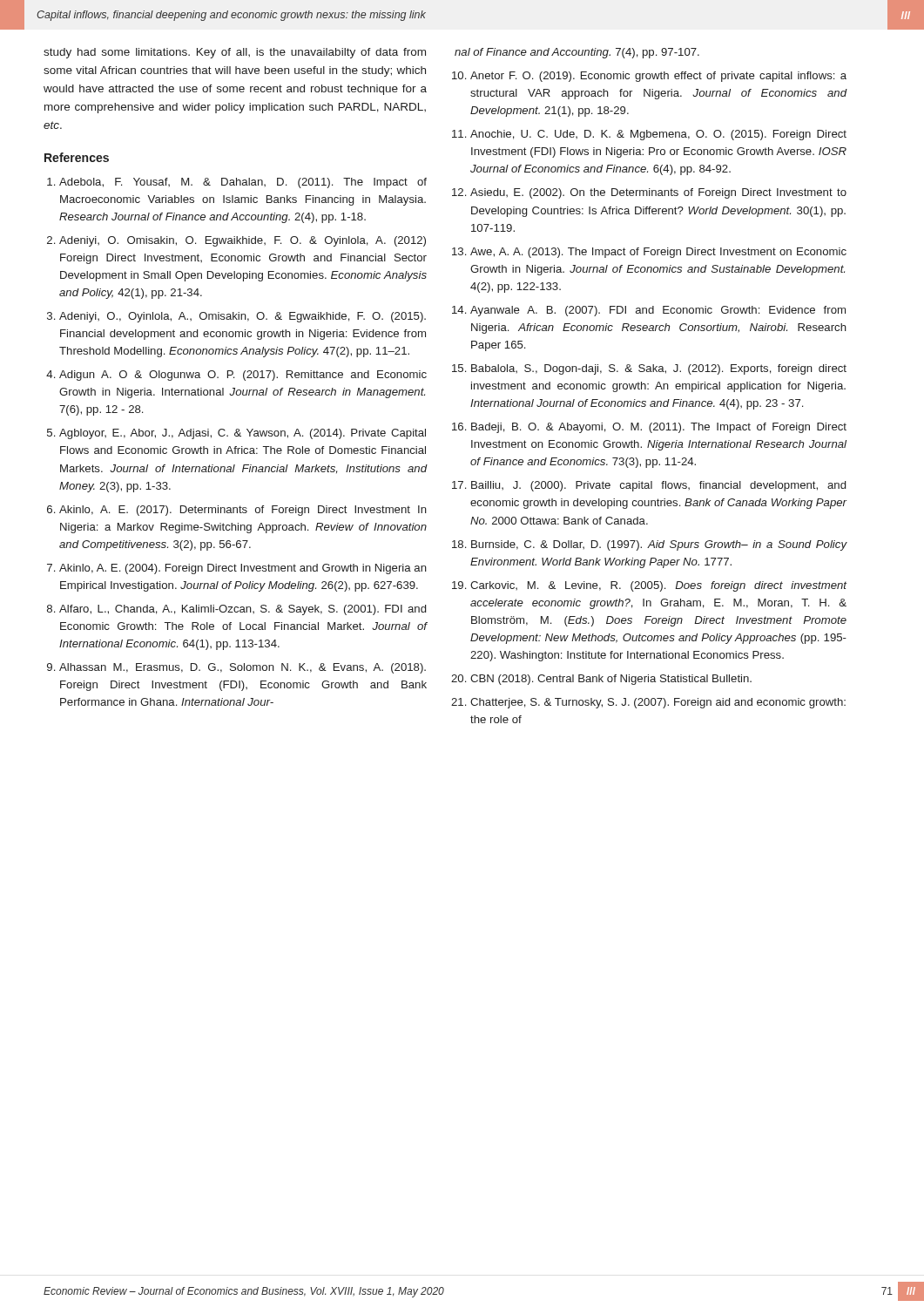Locate the block of text that opens with "Babalola, S., Dogon-daji, S. & Saka,"
Image resolution: width=924 pixels, height=1307 pixels.
[658, 386]
